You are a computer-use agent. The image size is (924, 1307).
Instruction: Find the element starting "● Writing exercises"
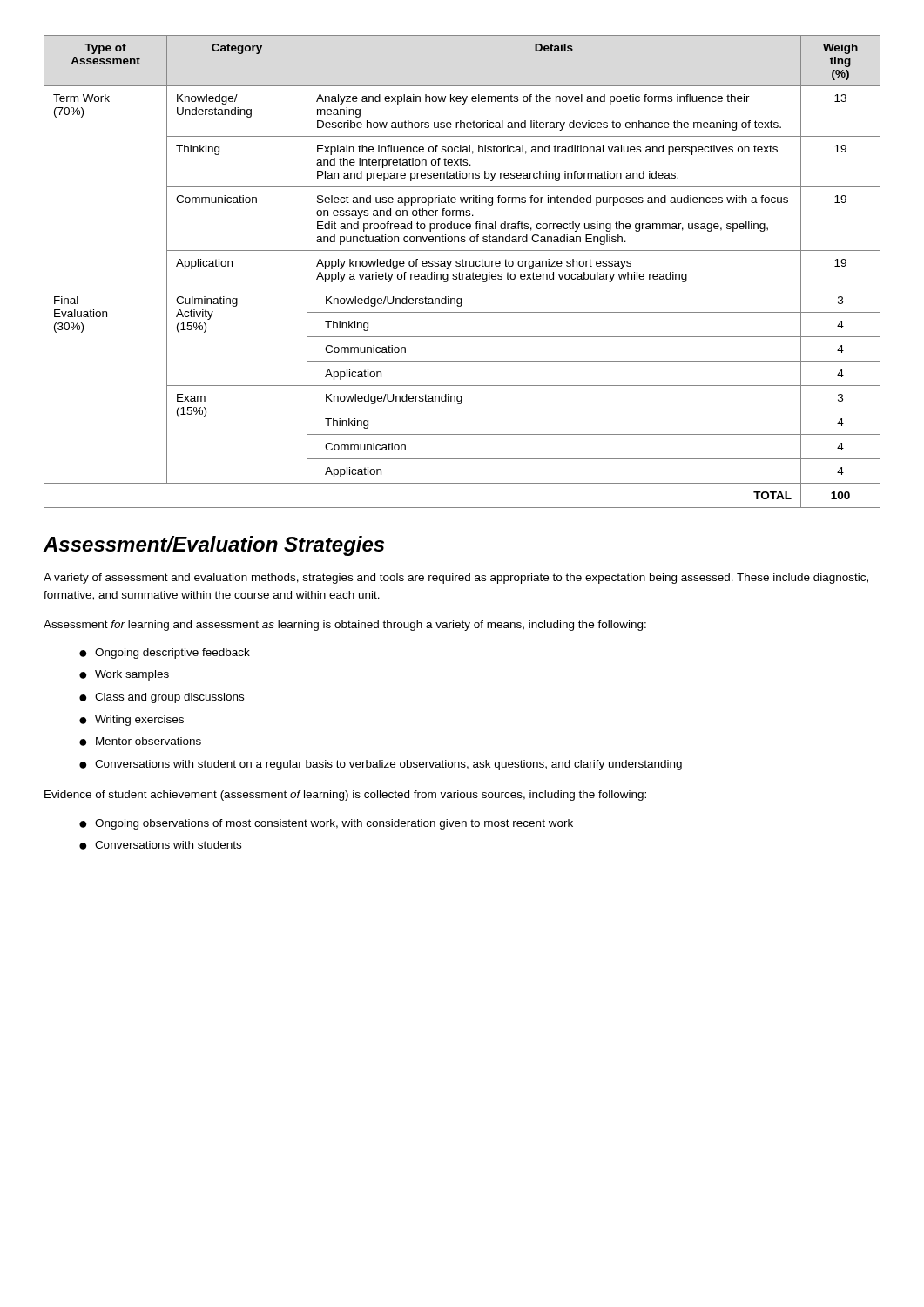tap(132, 721)
